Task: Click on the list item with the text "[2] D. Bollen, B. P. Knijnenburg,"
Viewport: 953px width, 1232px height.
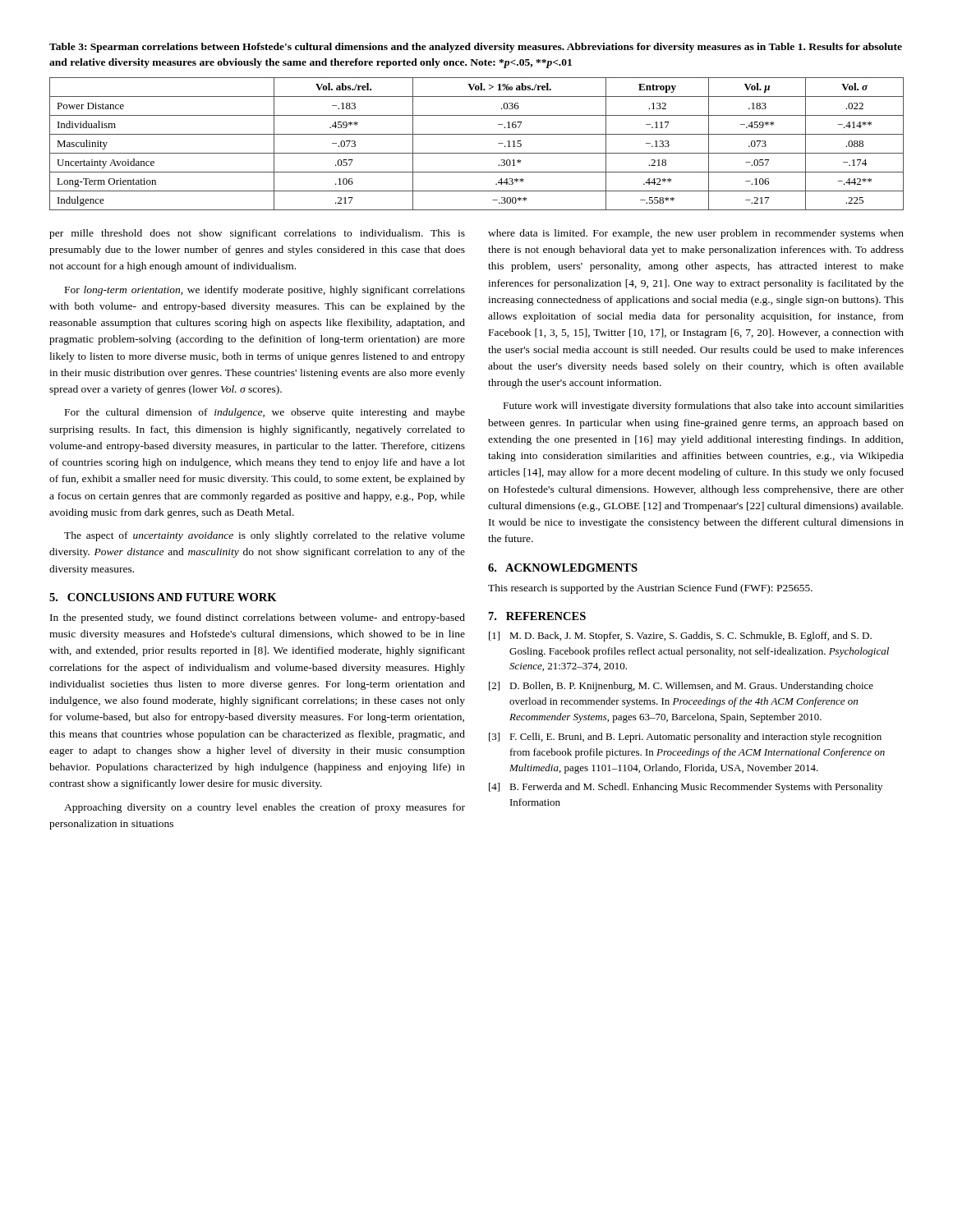Action: (696, 702)
